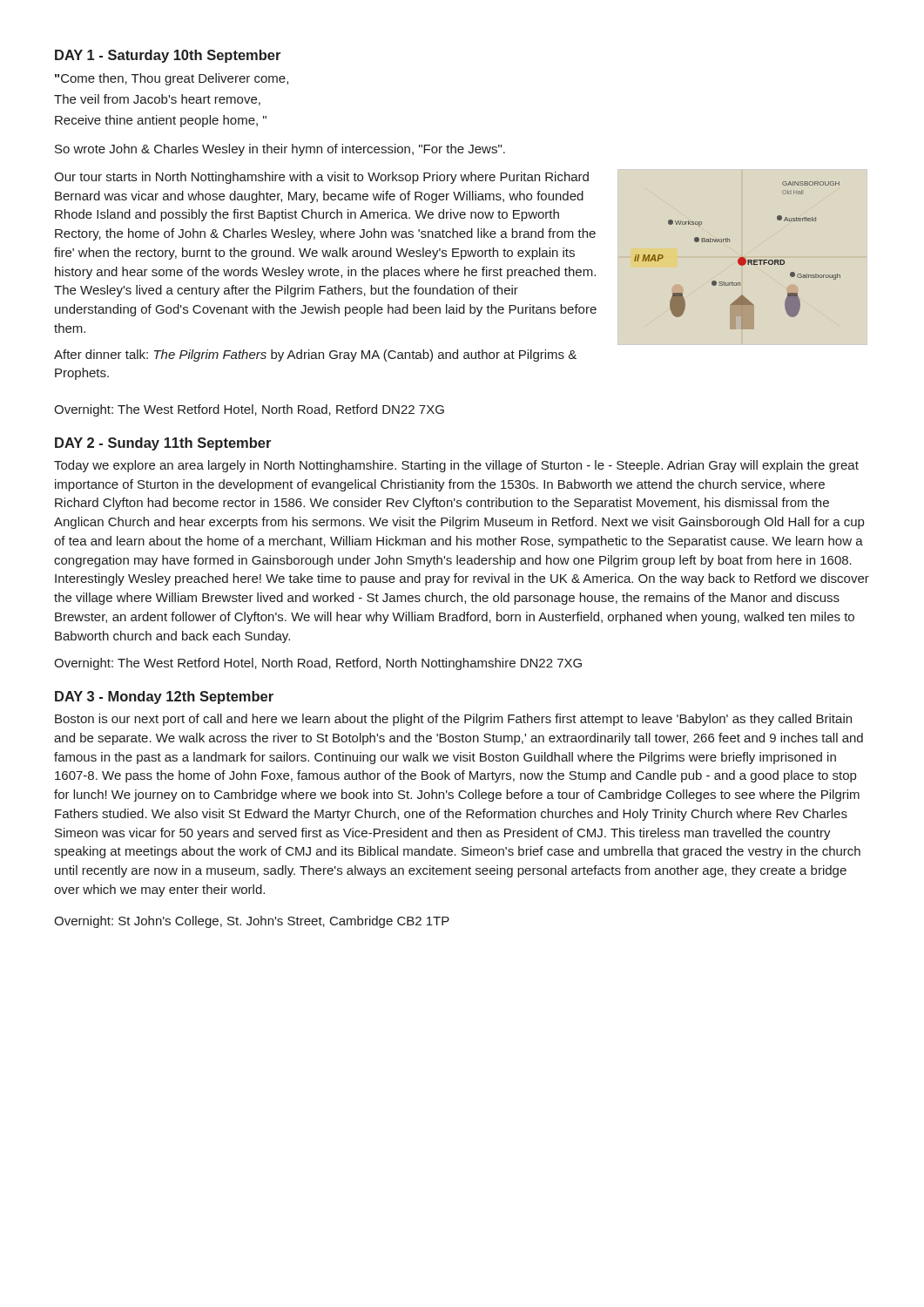Viewport: 924px width, 1307px height.
Task: Click on the element starting "DAY 1 - Saturday 10th September"
Action: pos(167,55)
